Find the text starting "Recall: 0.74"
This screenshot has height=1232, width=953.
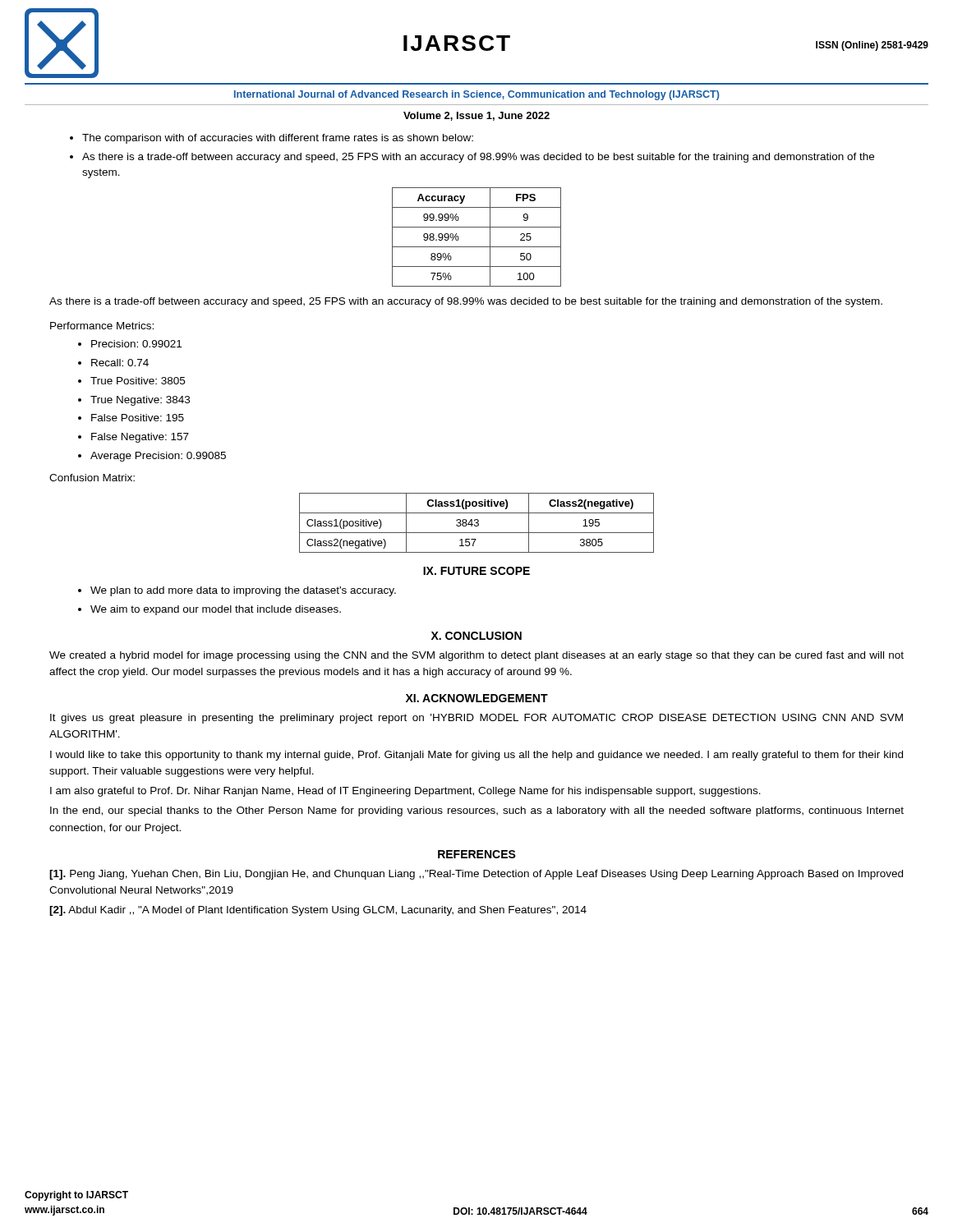[113, 363]
